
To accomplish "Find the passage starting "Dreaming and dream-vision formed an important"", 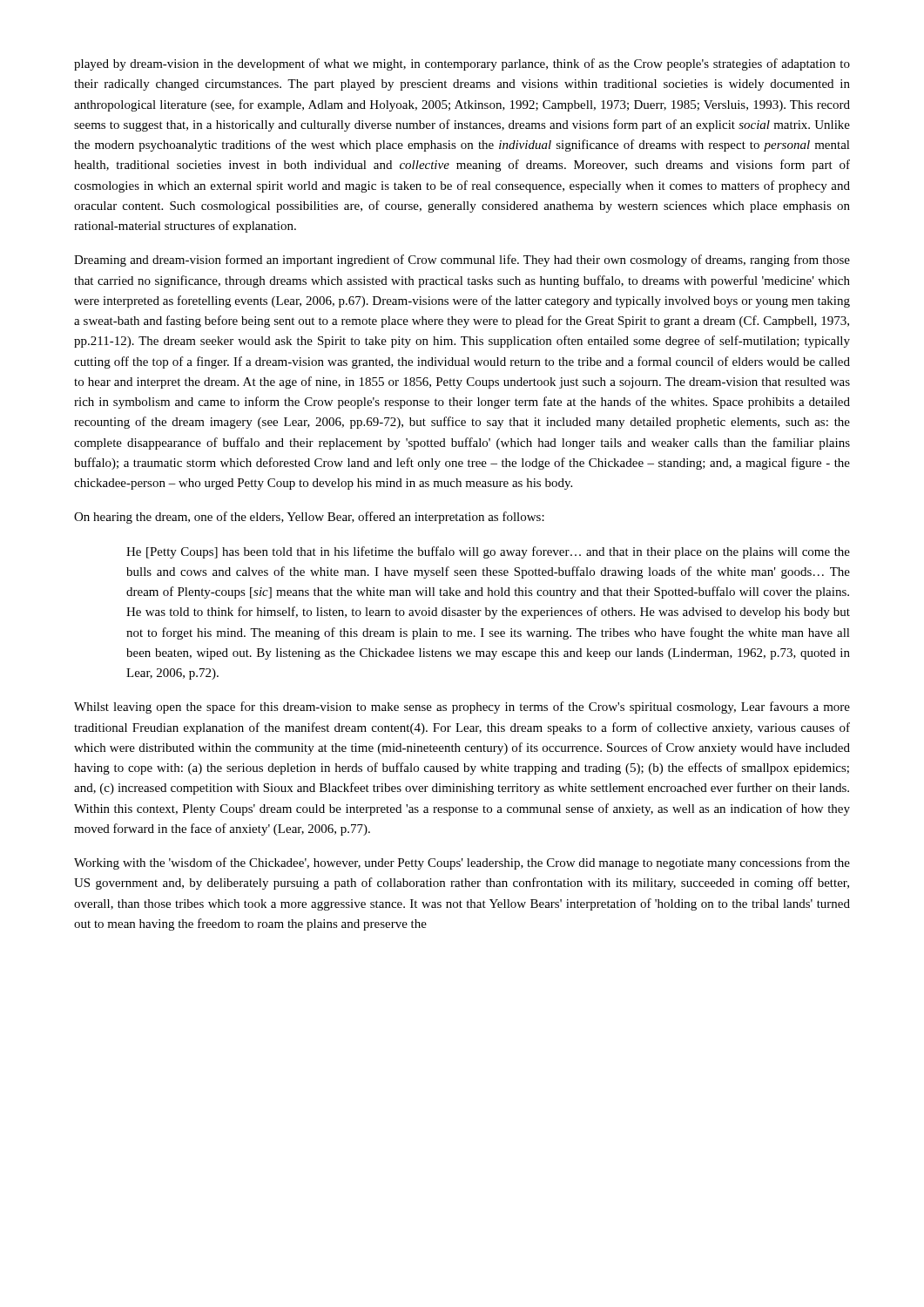I will coord(462,372).
